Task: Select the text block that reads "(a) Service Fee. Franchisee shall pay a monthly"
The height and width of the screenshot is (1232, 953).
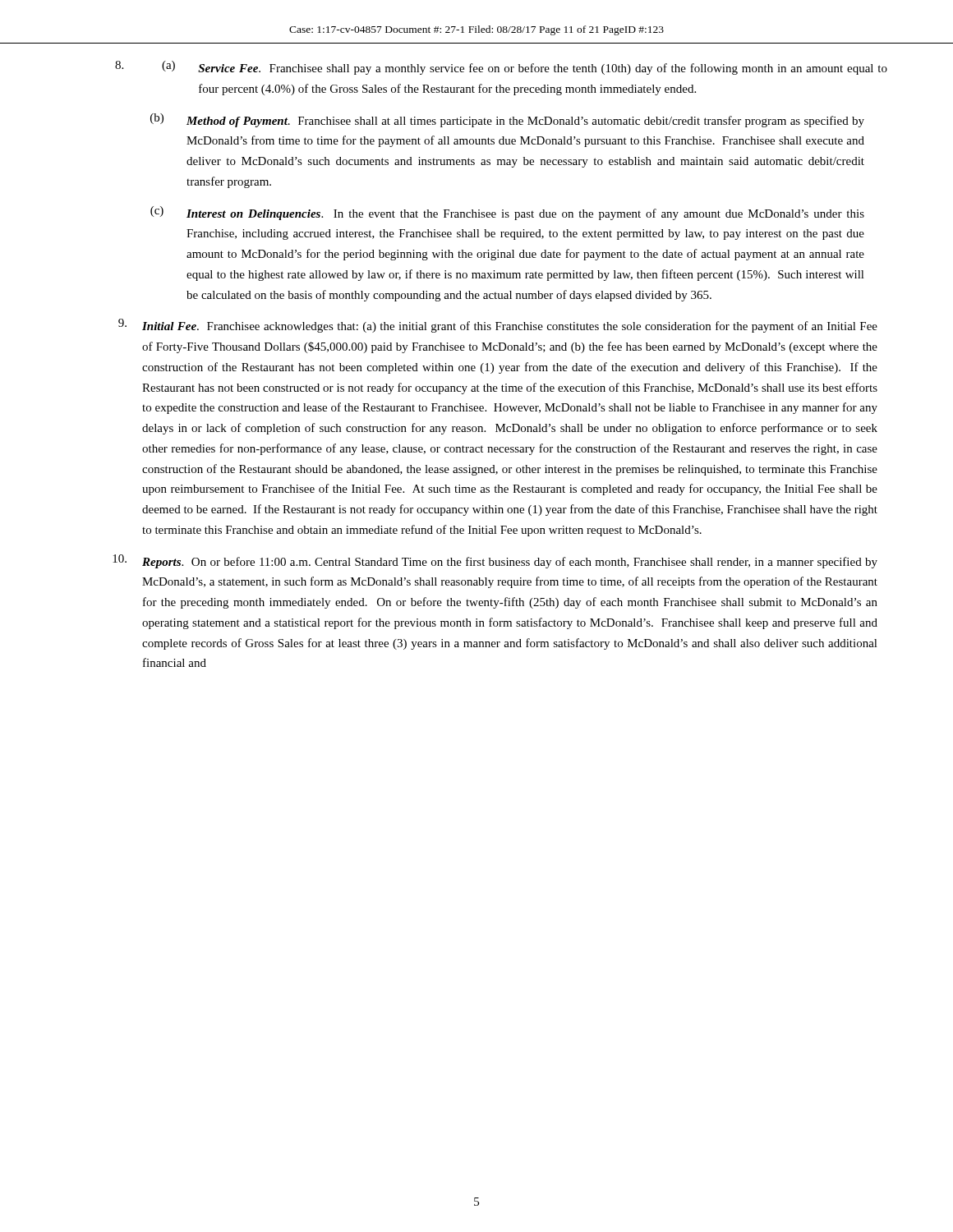Action: (x=483, y=79)
